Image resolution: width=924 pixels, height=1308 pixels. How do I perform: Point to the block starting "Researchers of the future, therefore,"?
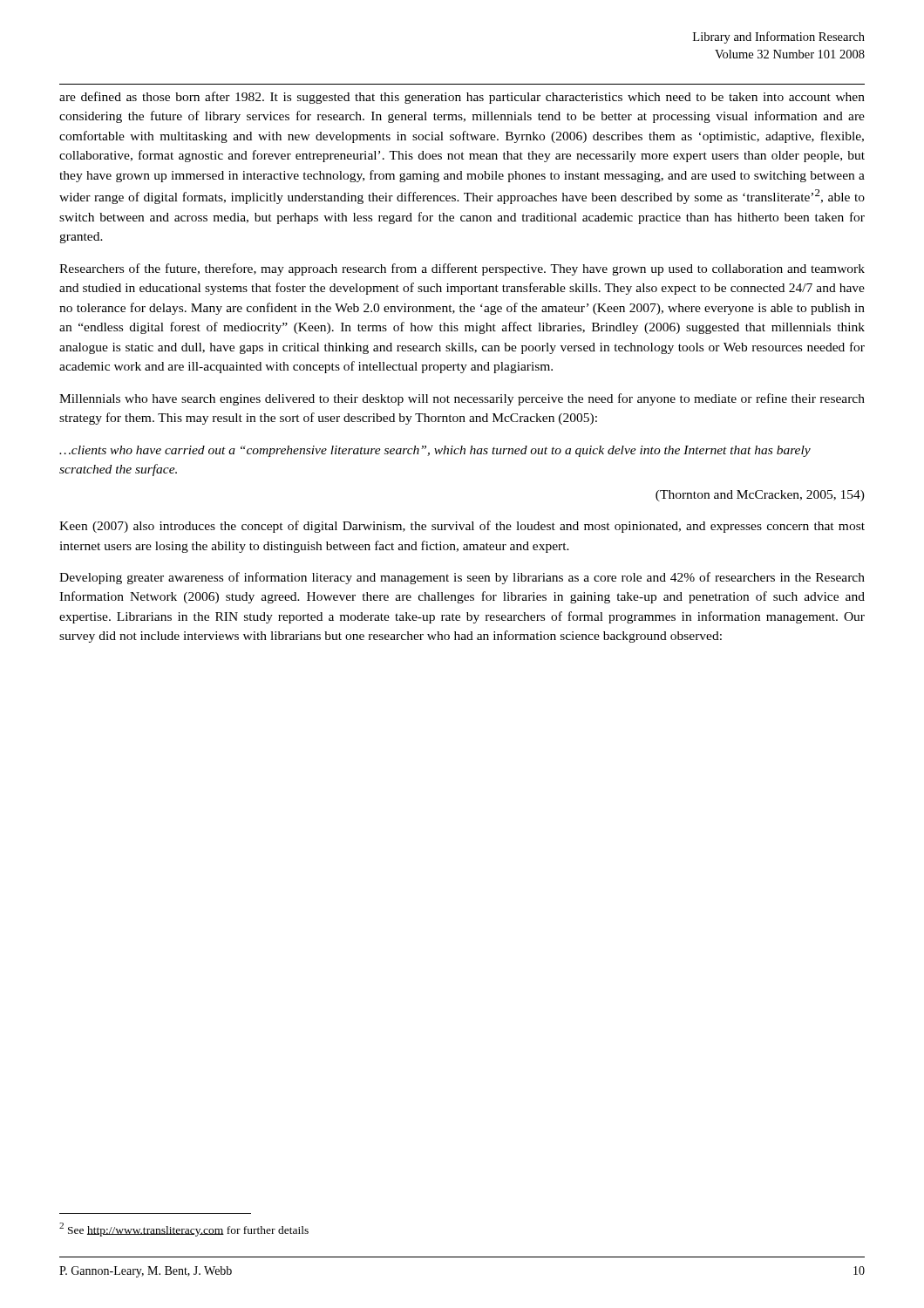(462, 317)
